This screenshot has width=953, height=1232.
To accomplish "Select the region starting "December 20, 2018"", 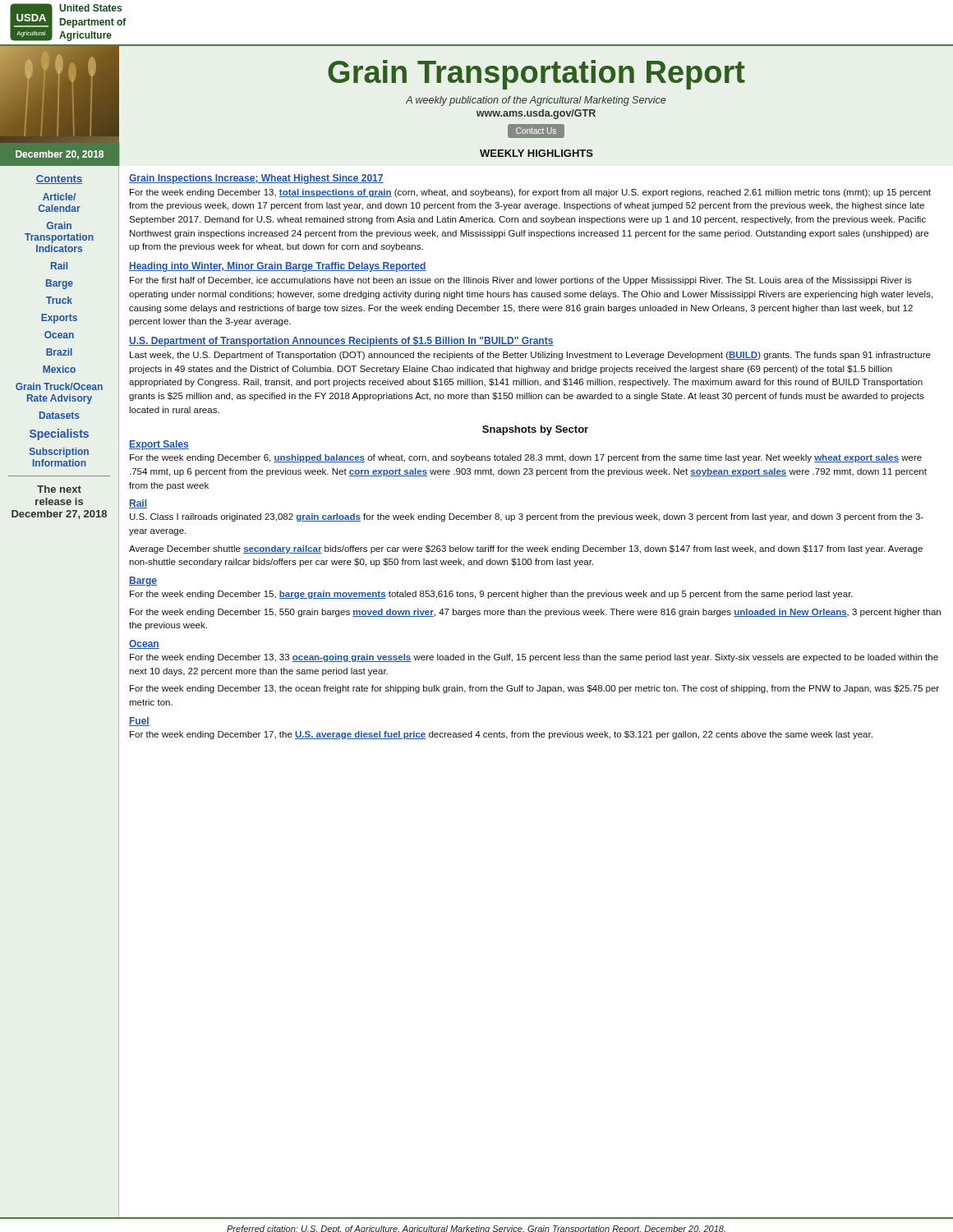I will pyautogui.click(x=60, y=154).
